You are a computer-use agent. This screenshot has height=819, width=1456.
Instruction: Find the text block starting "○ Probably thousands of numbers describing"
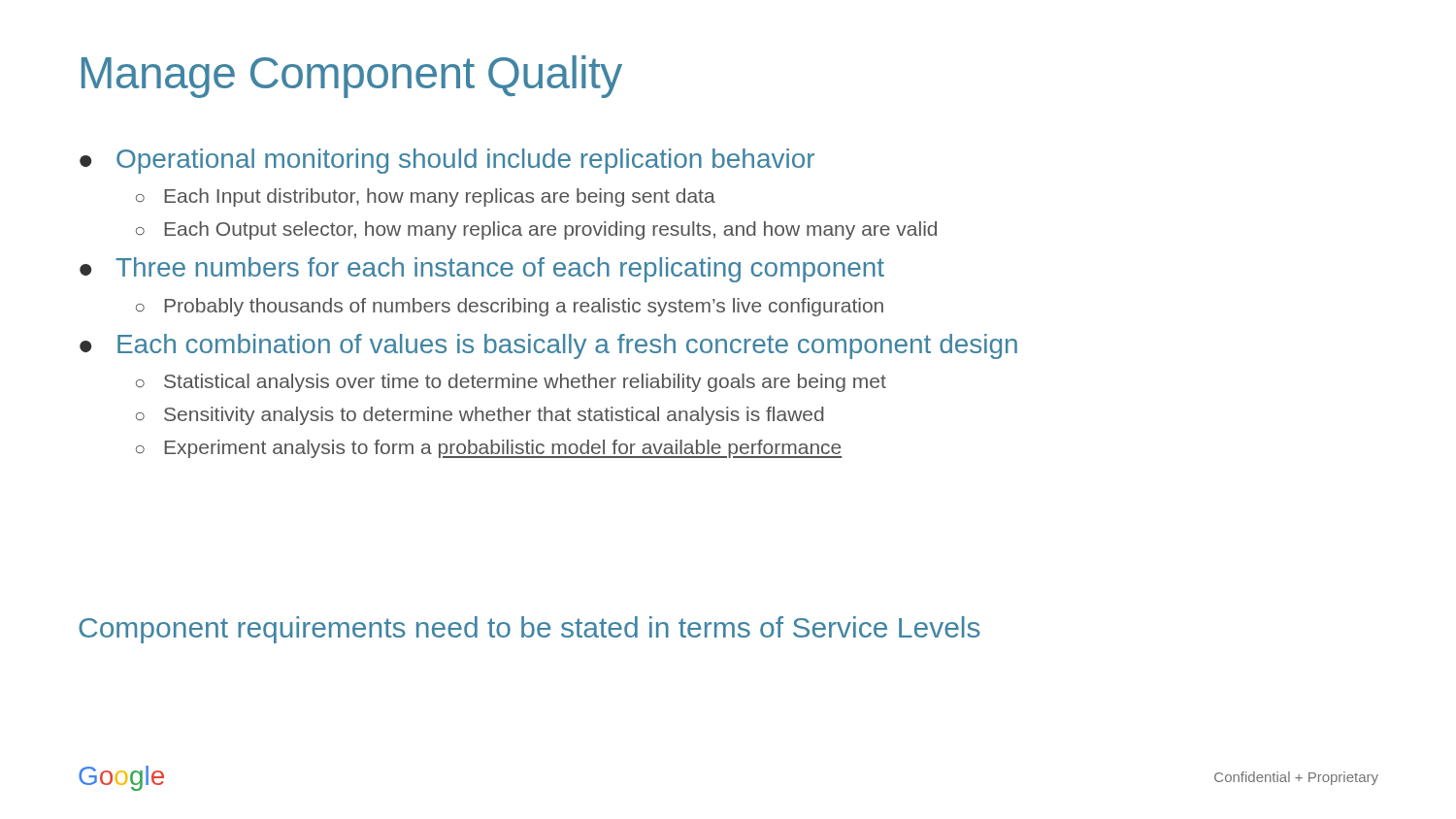[x=509, y=305]
